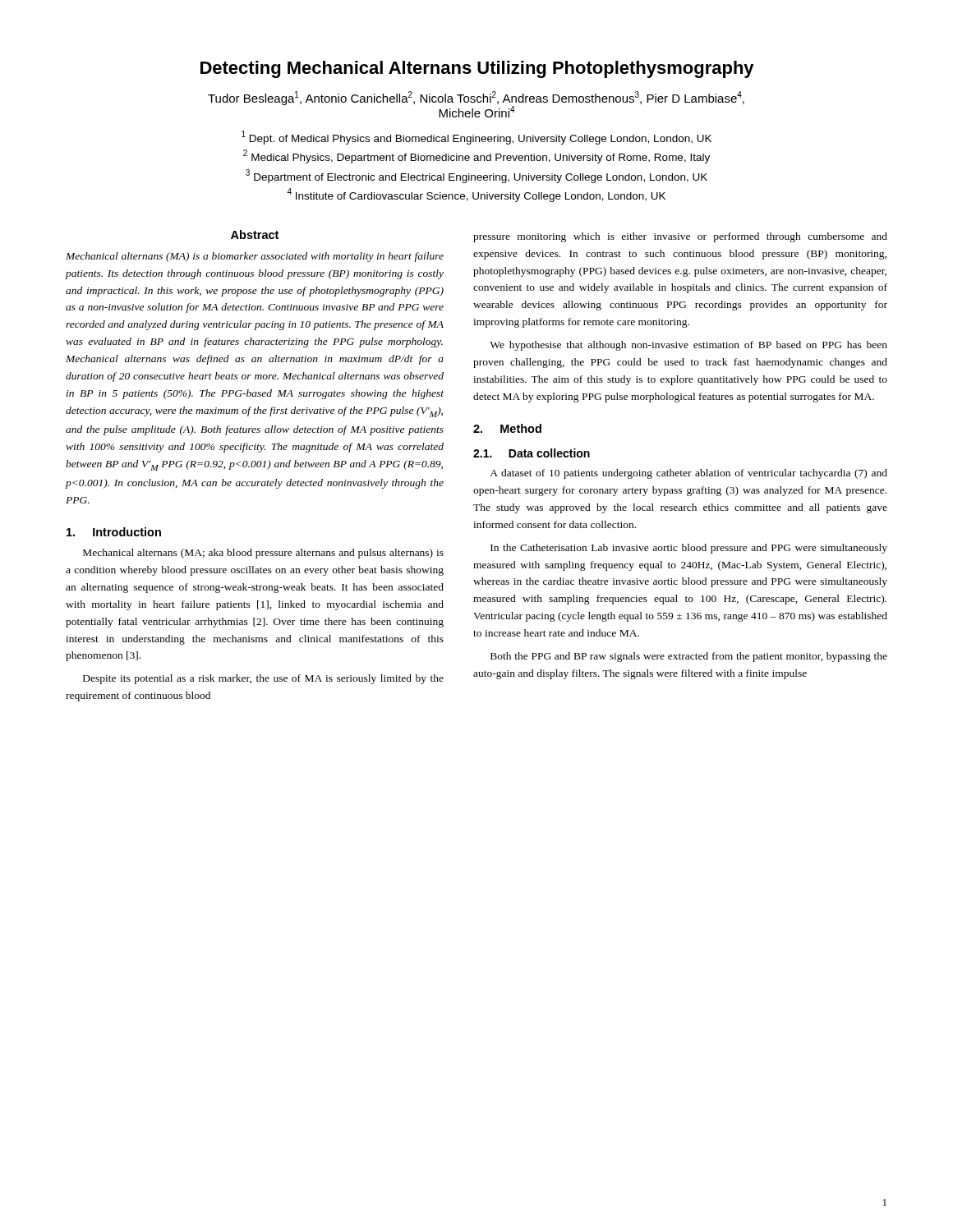Point to the text starting "2.1. Data collection"
The width and height of the screenshot is (953, 1232).
coord(532,453)
